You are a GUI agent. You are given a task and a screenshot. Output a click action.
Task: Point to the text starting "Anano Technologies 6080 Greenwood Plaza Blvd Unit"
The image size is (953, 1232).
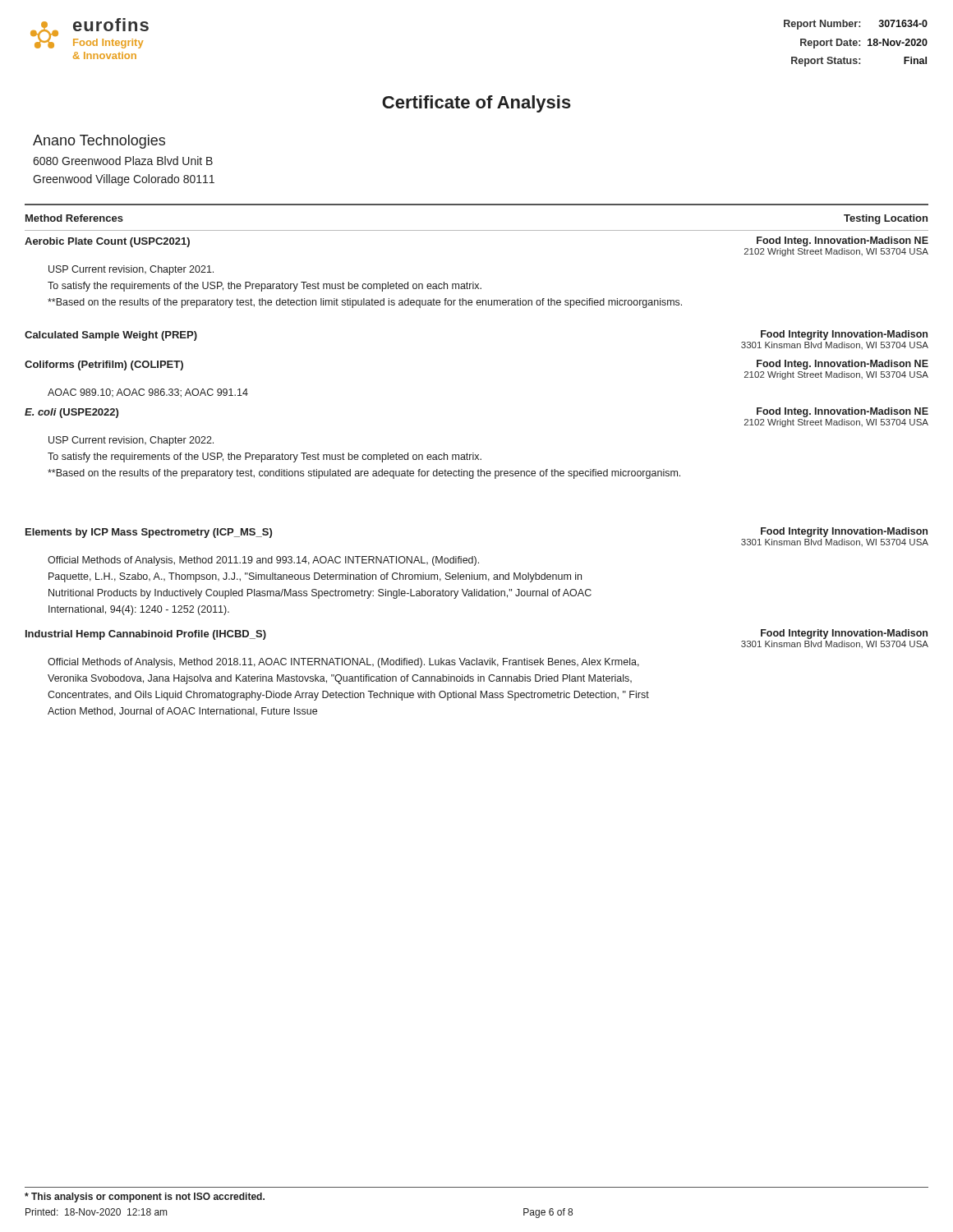point(124,159)
